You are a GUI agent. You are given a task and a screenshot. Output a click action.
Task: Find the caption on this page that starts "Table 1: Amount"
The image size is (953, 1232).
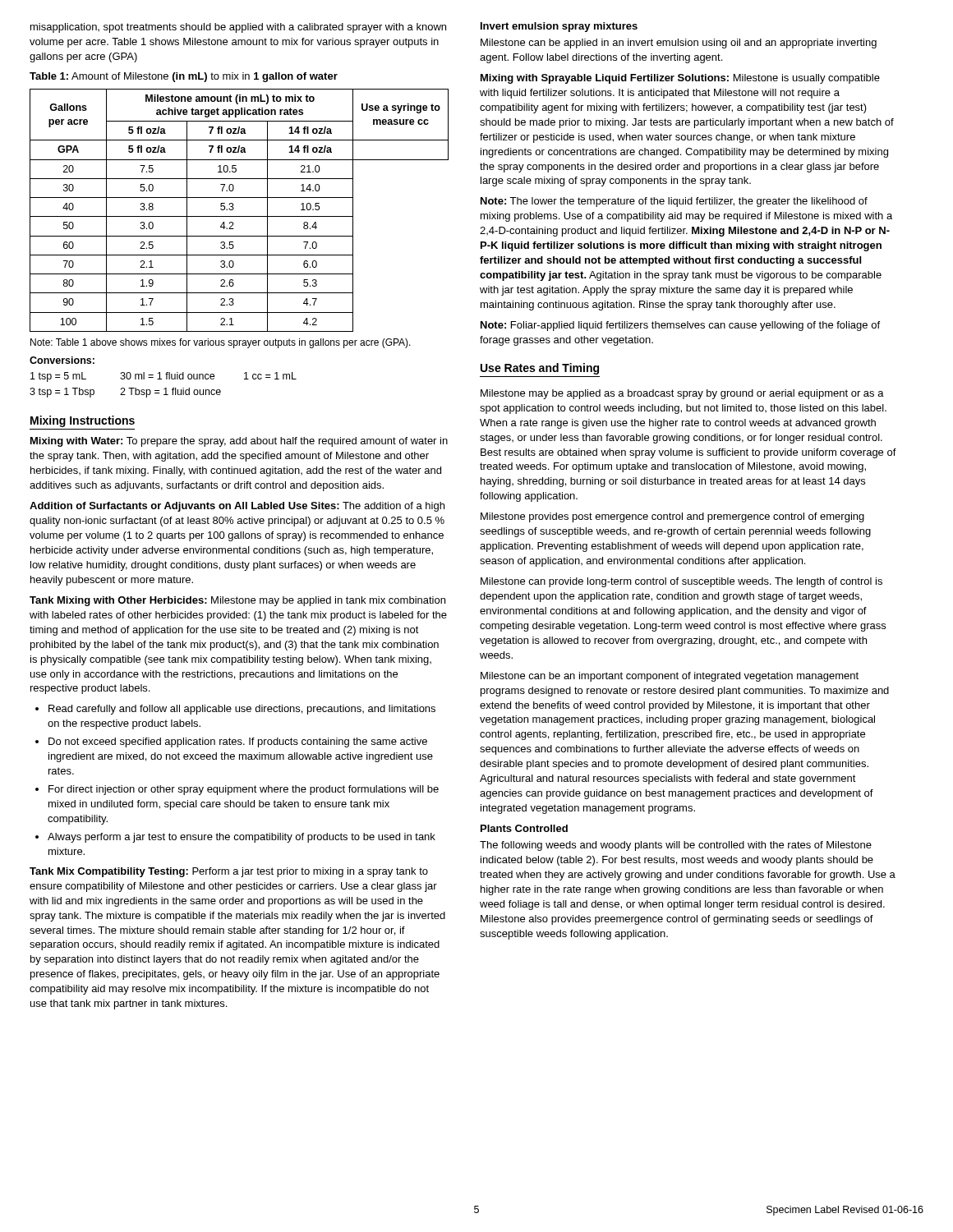click(x=184, y=76)
